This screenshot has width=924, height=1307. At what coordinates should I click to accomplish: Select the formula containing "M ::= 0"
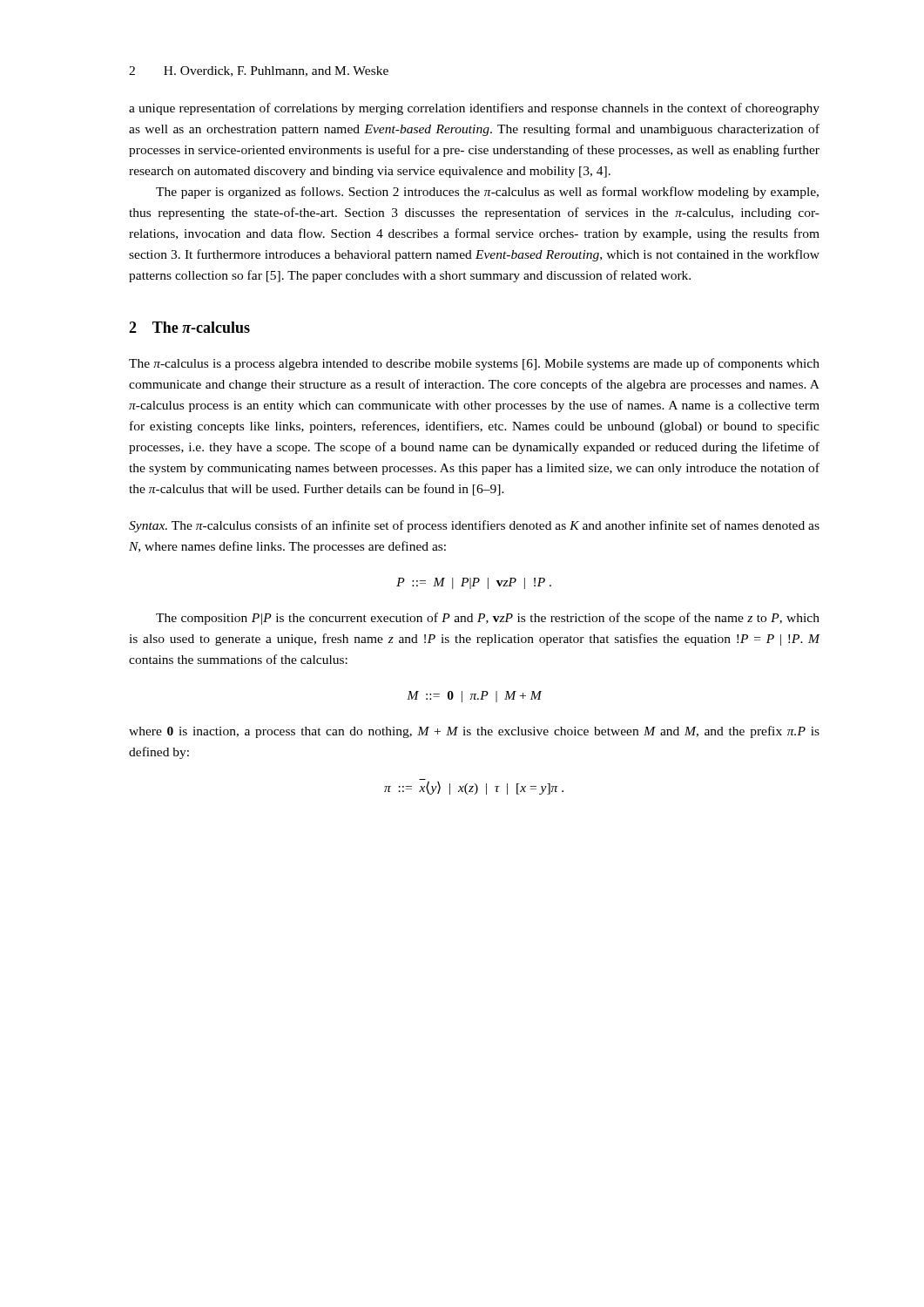pyautogui.click(x=474, y=695)
